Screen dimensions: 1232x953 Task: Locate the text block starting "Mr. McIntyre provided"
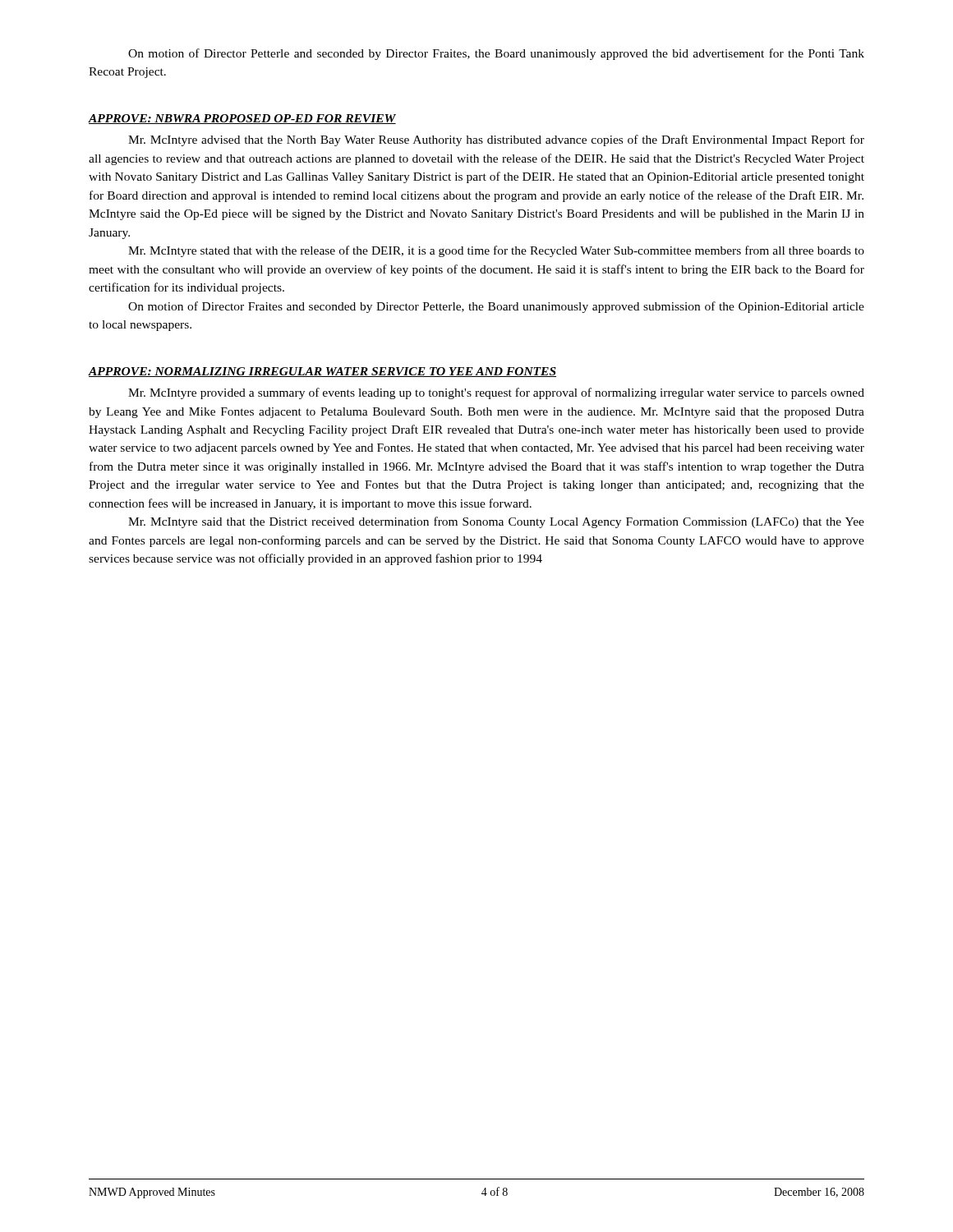pyautogui.click(x=476, y=448)
